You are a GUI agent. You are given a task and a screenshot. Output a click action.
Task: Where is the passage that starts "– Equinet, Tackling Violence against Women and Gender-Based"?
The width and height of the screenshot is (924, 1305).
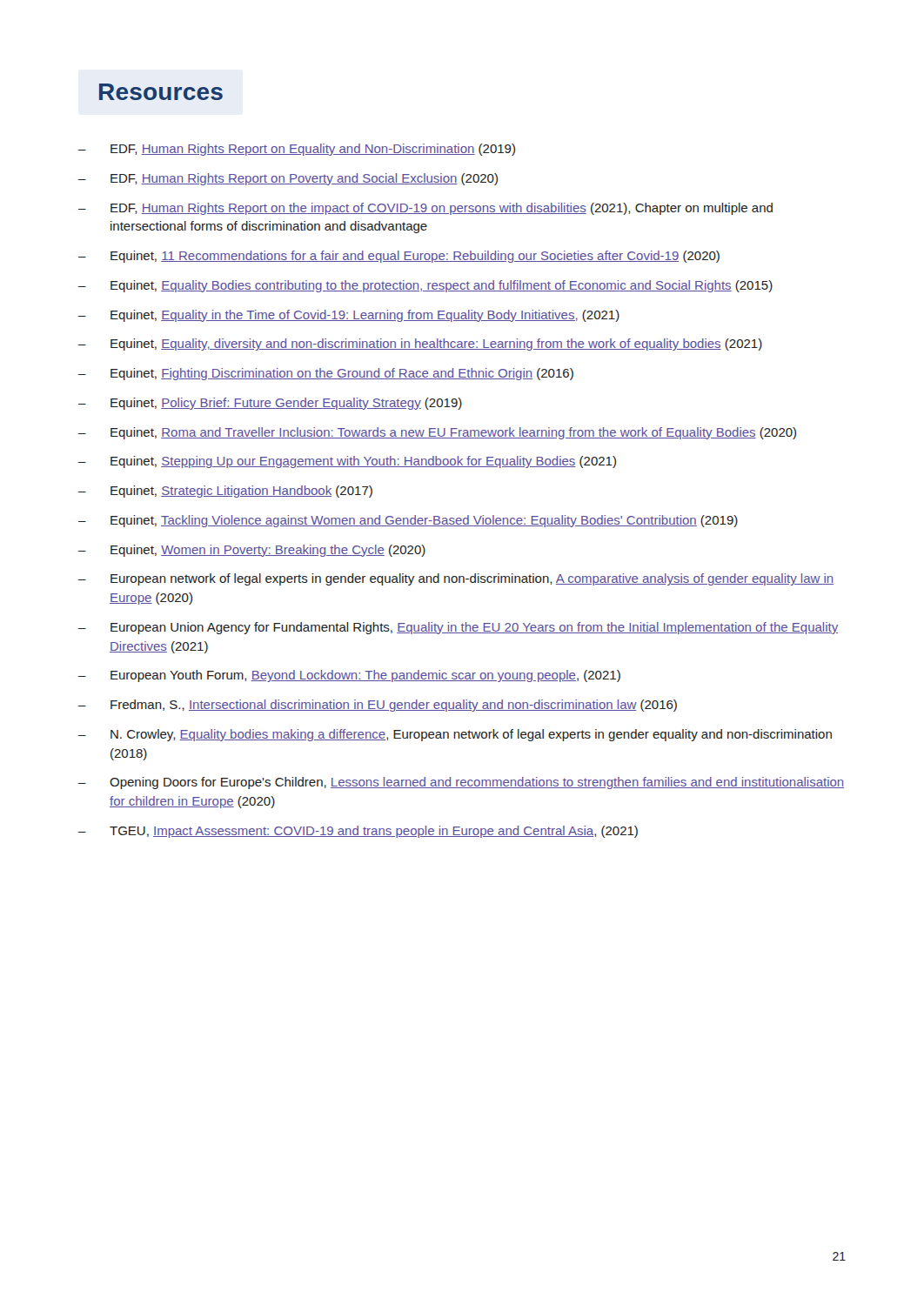462,520
